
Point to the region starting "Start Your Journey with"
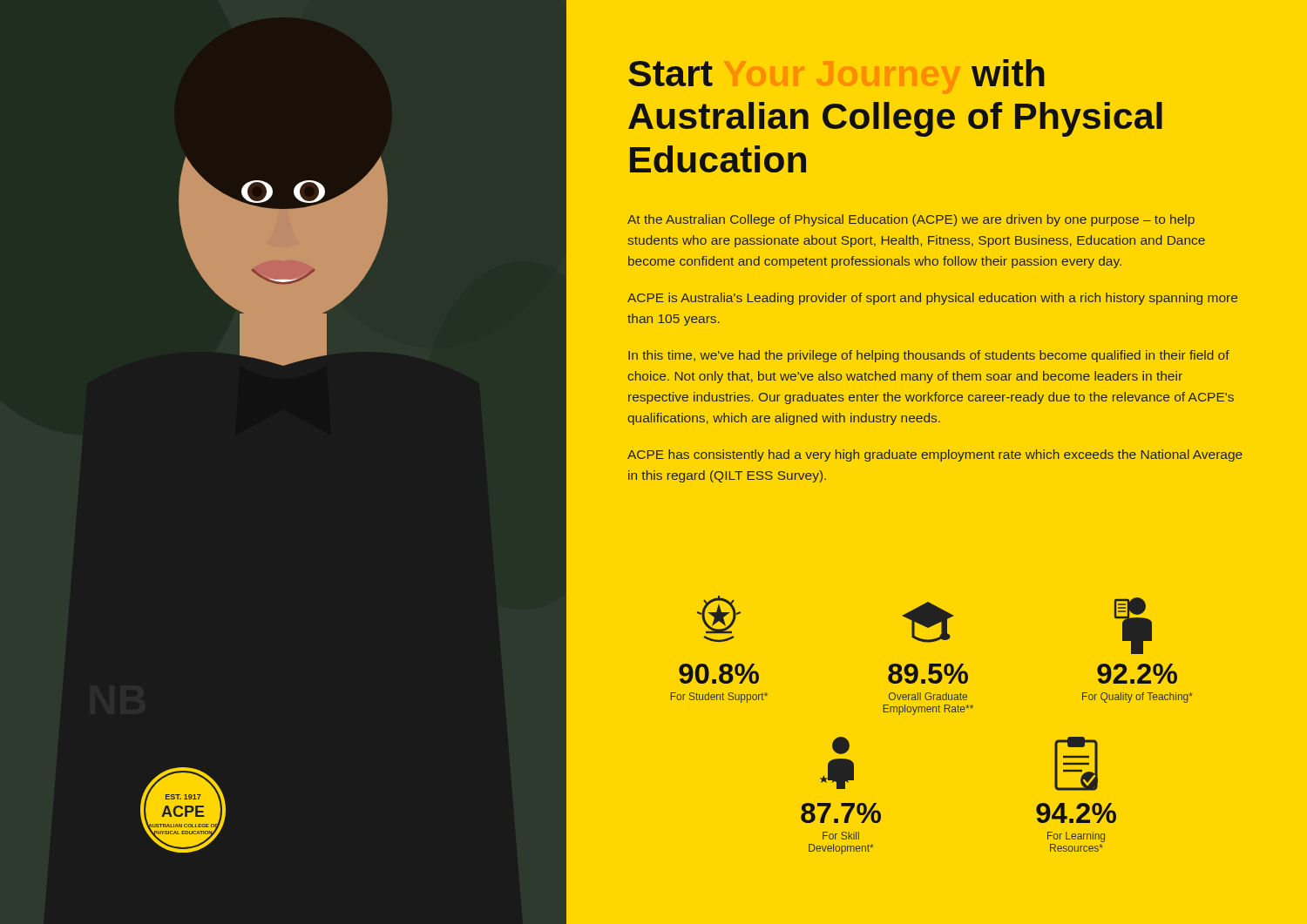point(896,116)
